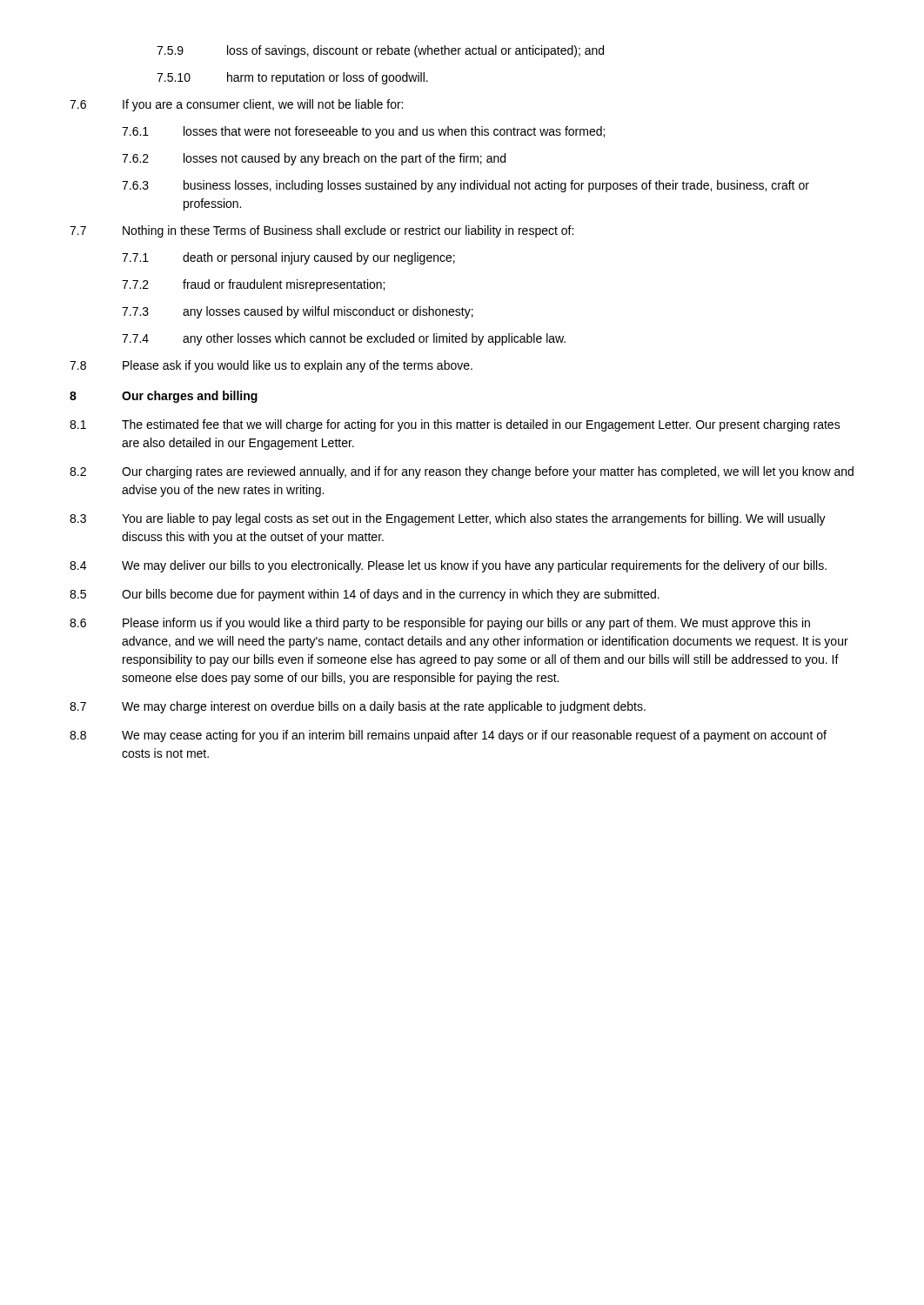
Task: Locate the passage starting "8.4 We may deliver our bills"
Action: 462,566
